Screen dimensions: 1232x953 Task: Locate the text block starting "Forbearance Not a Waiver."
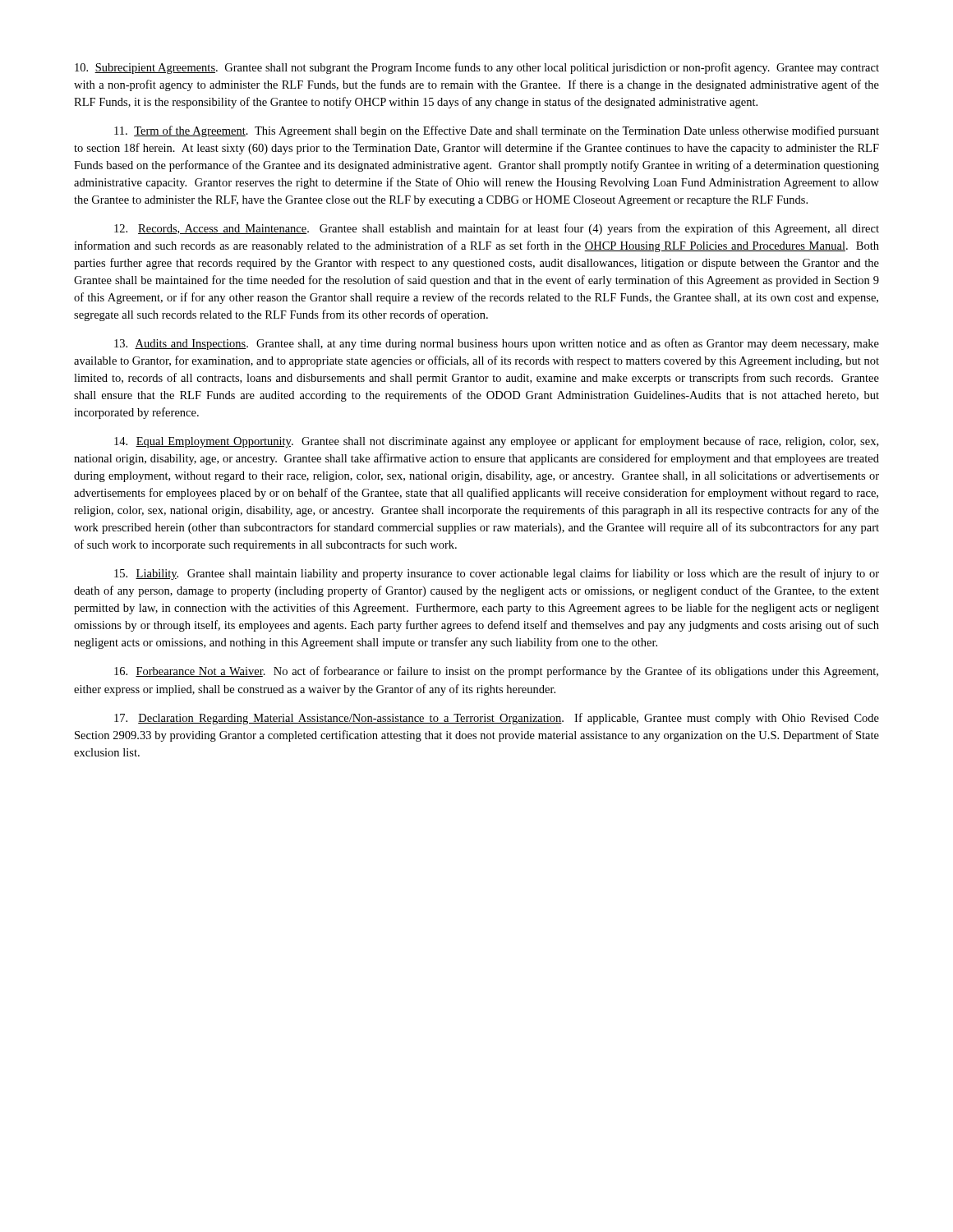pos(476,680)
